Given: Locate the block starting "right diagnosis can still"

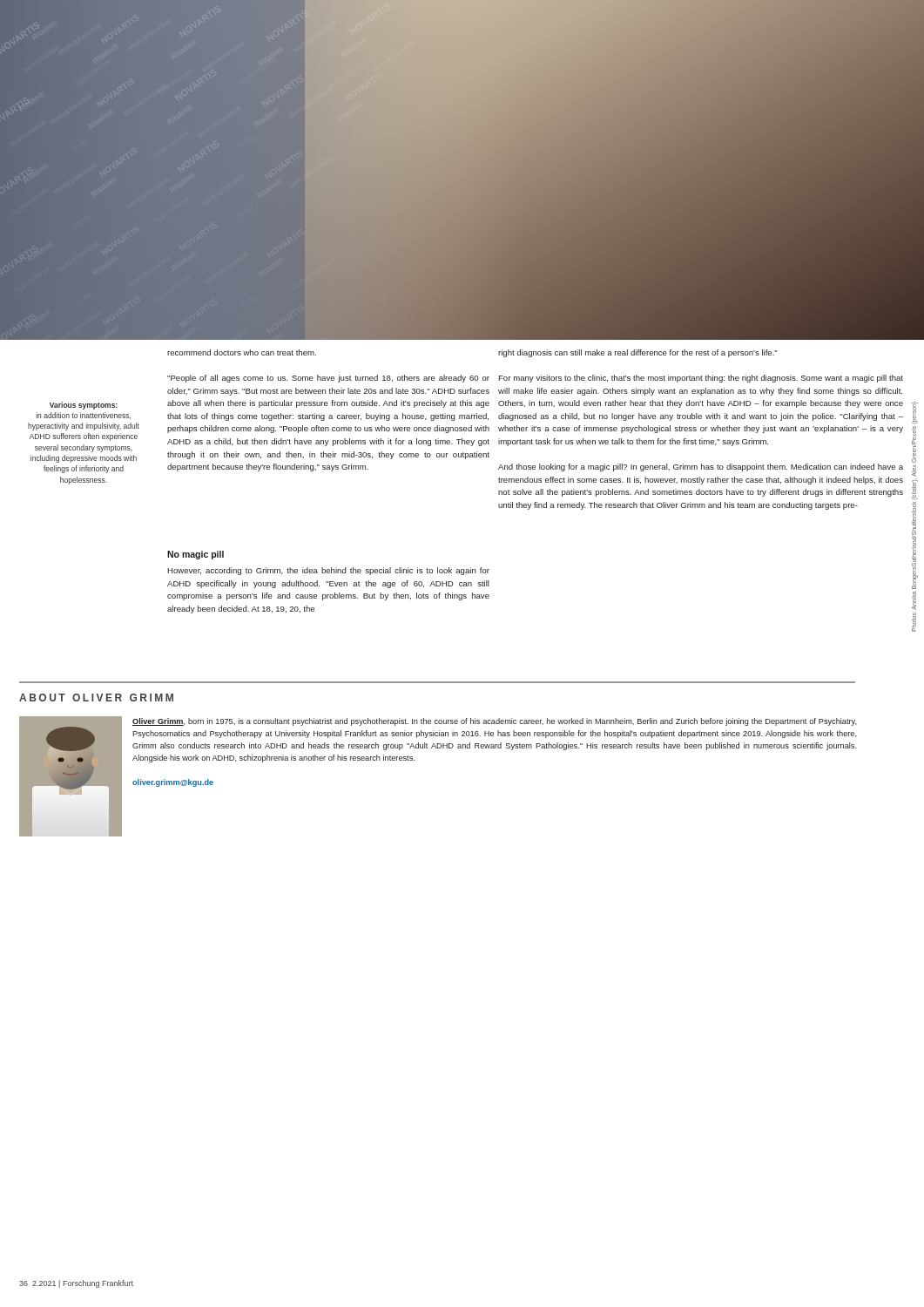Looking at the screenshot, I should coord(701,429).
